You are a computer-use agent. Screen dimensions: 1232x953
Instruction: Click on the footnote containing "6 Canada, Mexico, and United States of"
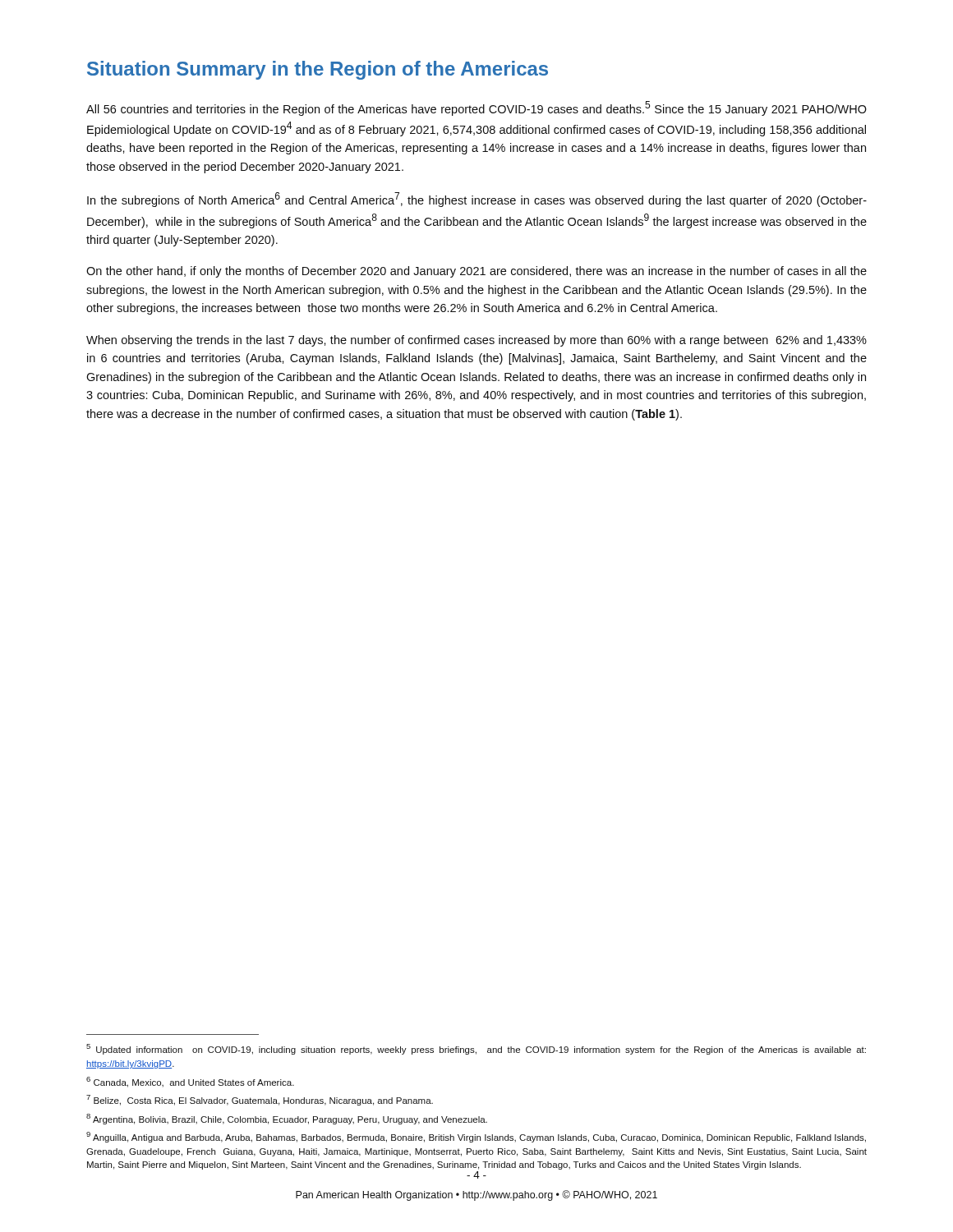(x=190, y=1081)
